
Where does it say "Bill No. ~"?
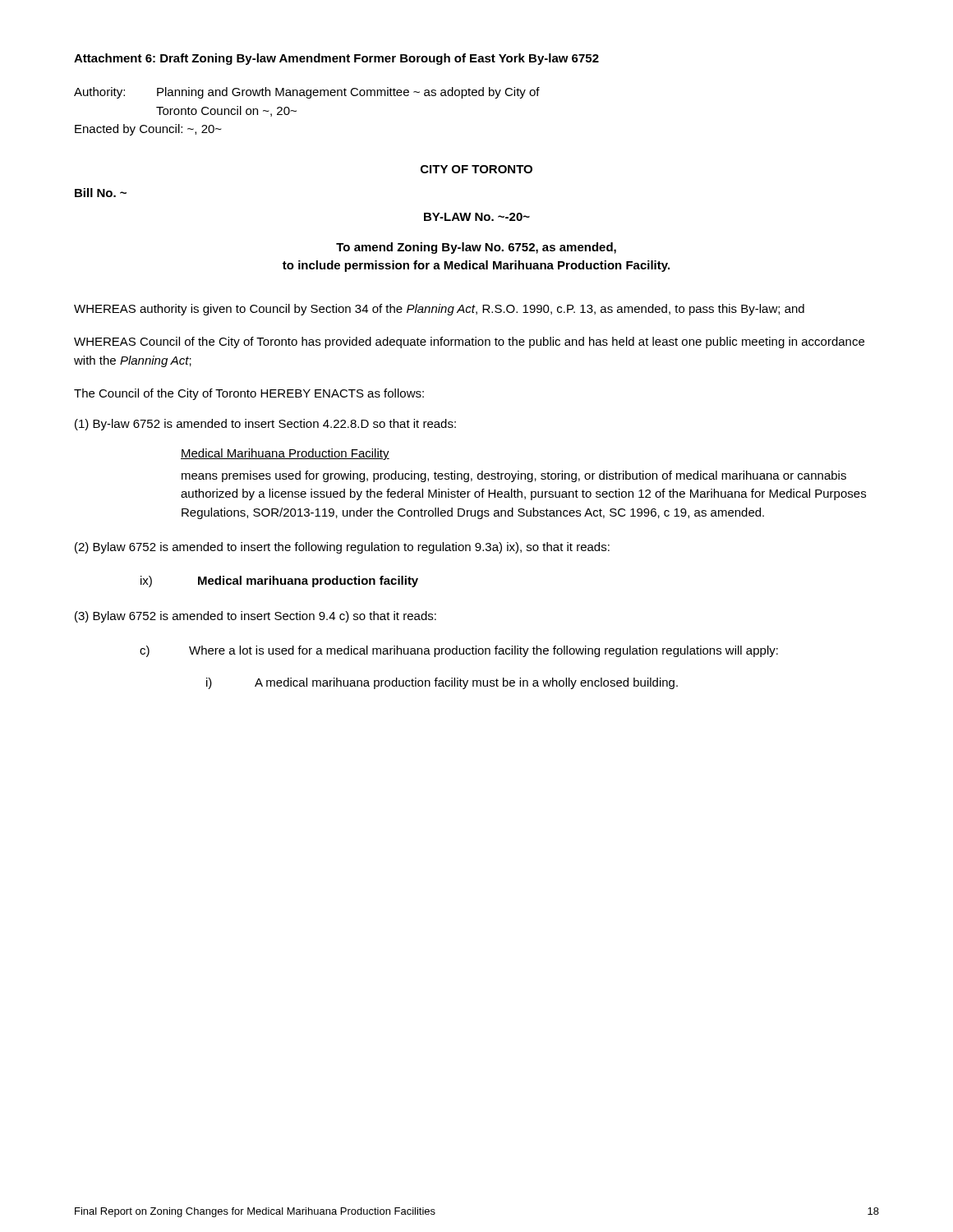[x=100, y=192]
